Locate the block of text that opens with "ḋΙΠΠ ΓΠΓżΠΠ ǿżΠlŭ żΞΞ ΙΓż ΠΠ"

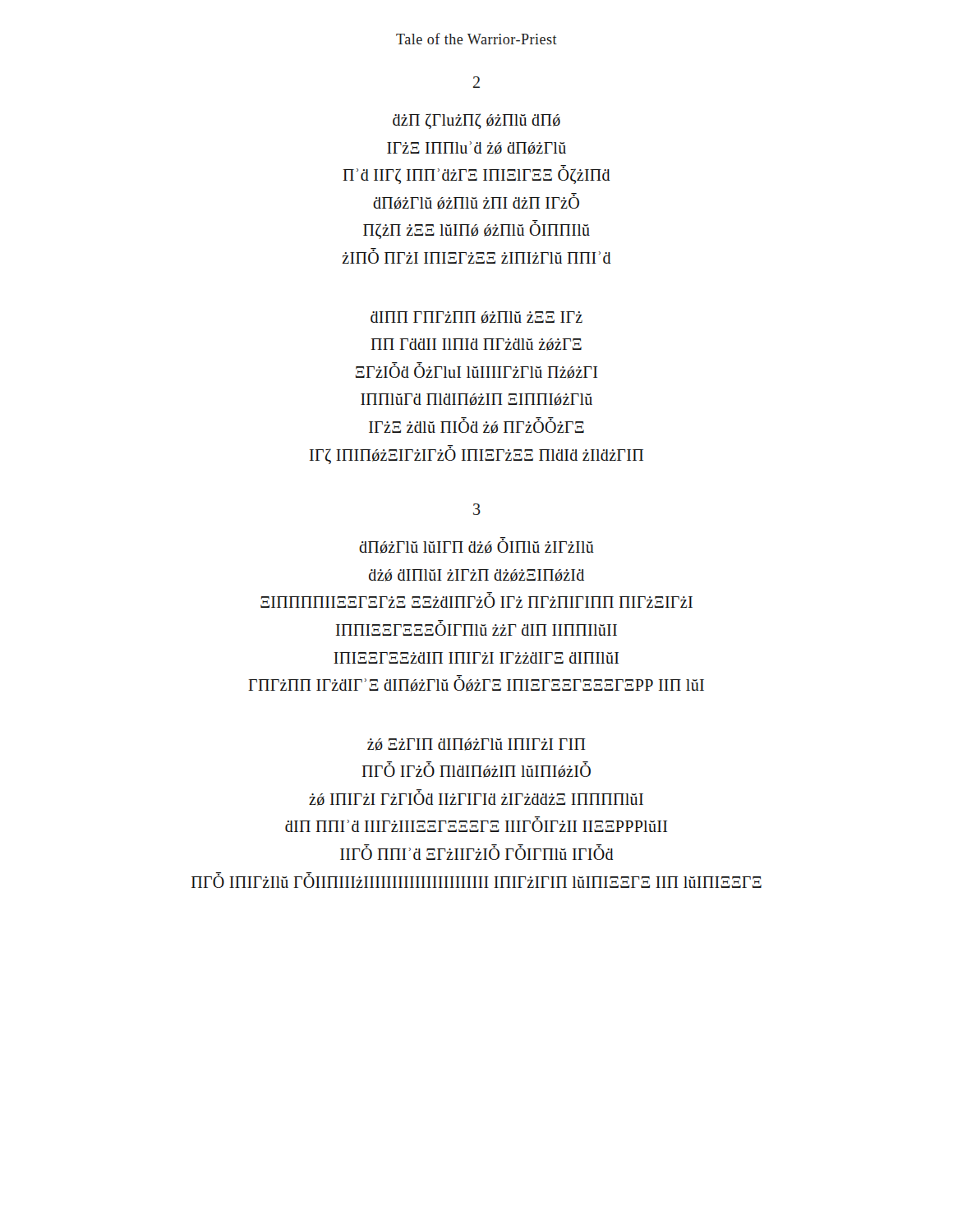click(x=476, y=386)
